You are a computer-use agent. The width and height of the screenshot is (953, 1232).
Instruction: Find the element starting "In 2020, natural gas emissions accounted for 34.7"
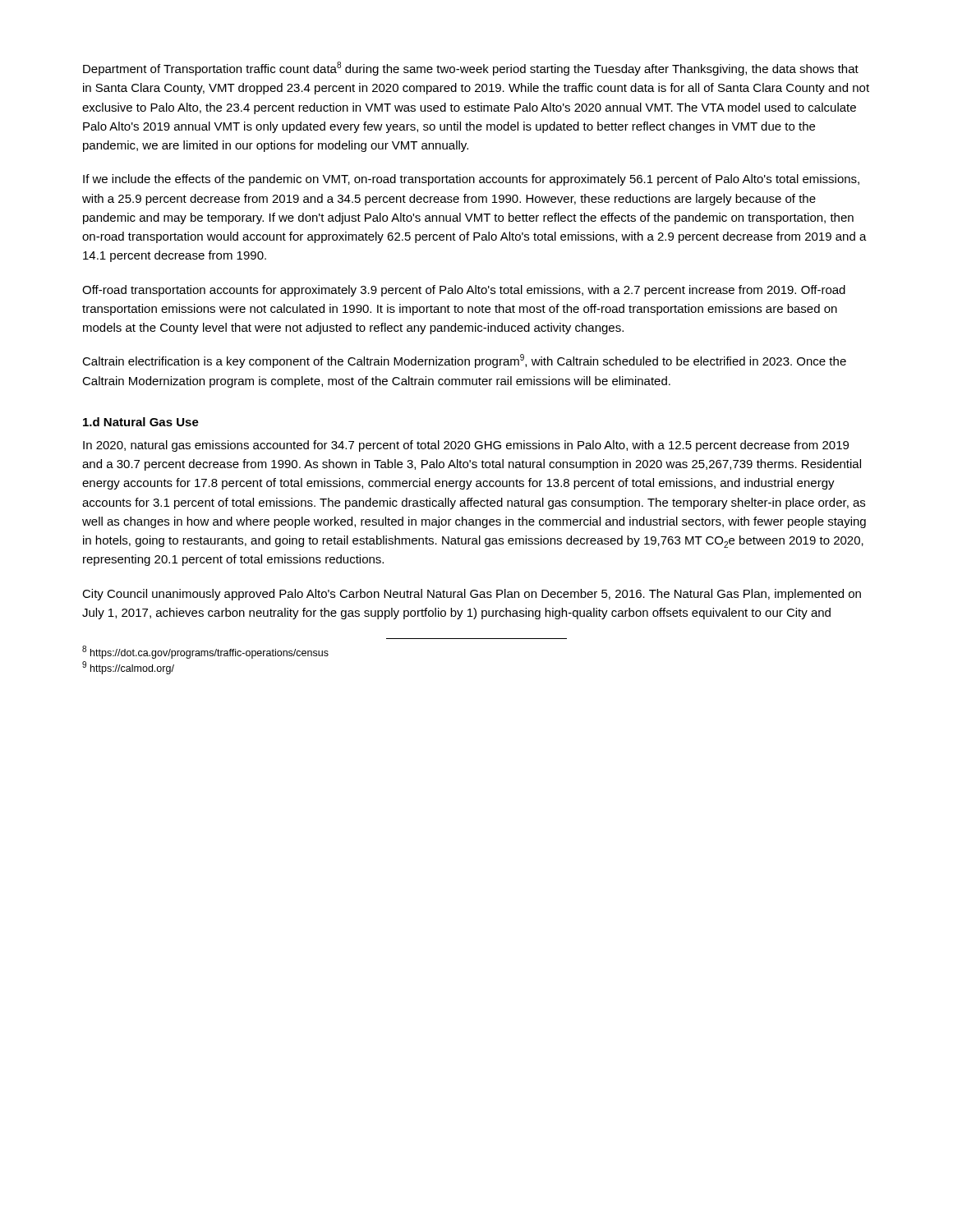click(474, 502)
